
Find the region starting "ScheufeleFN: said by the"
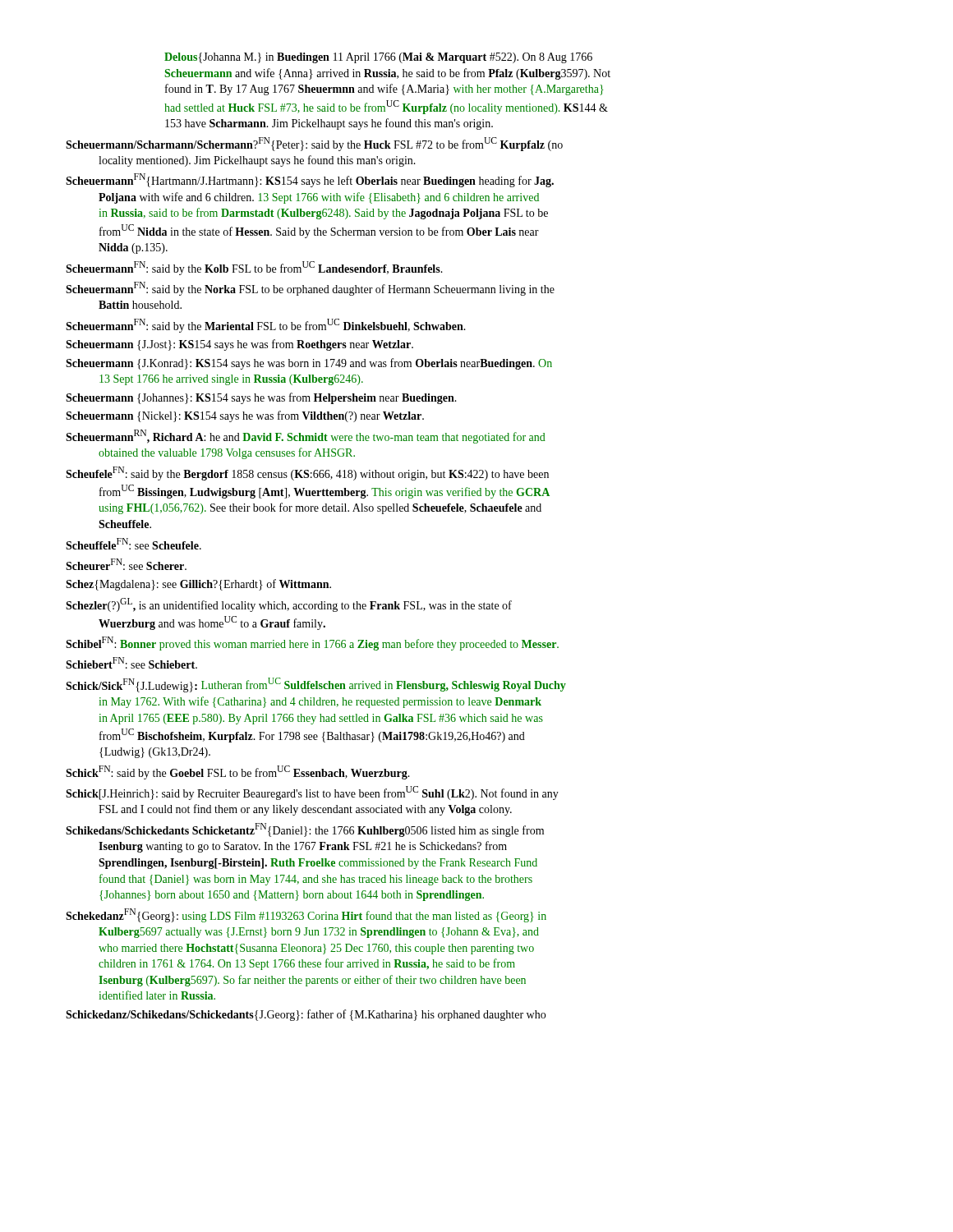click(x=308, y=498)
